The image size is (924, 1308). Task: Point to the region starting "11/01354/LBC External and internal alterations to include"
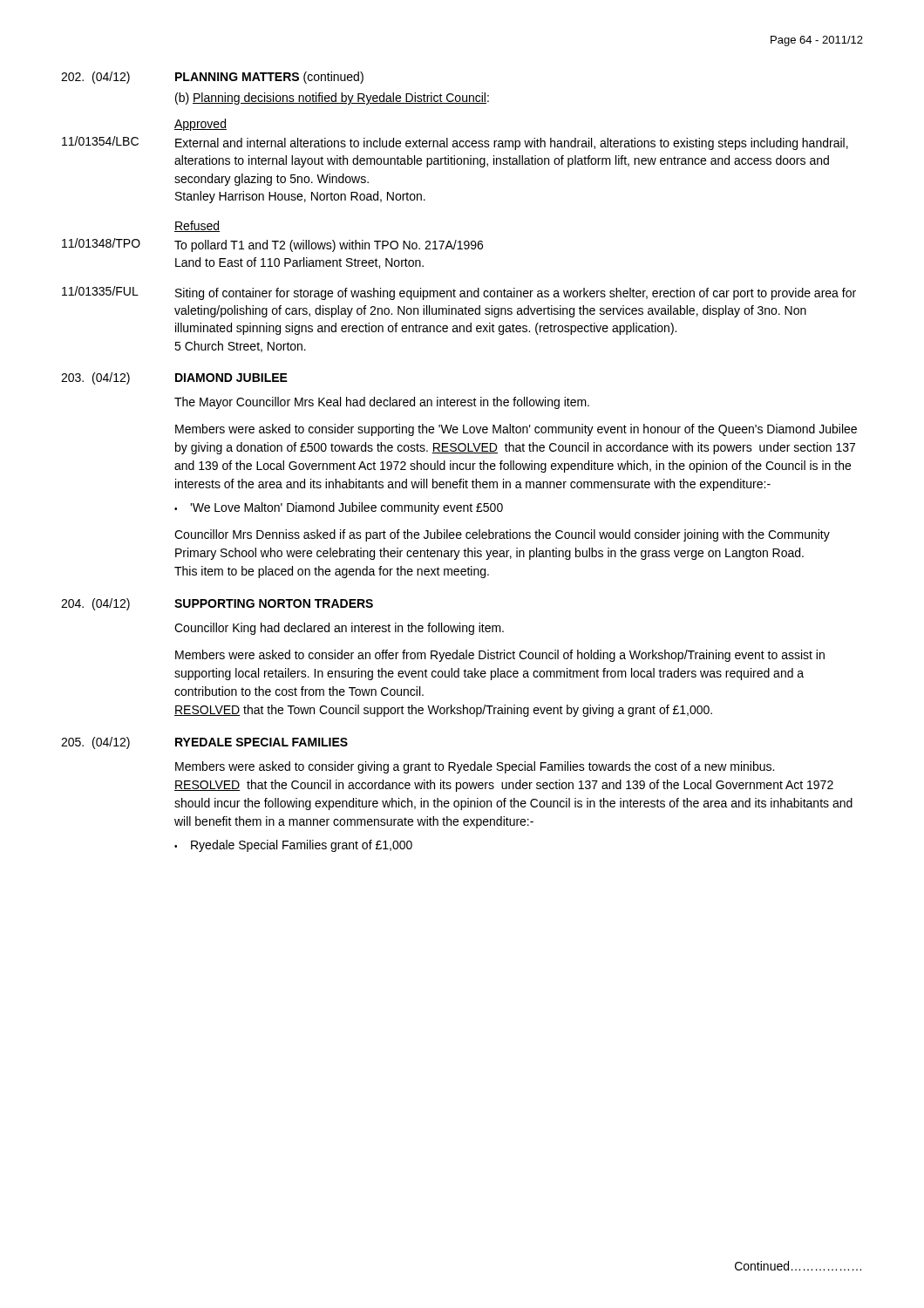[x=462, y=170]
